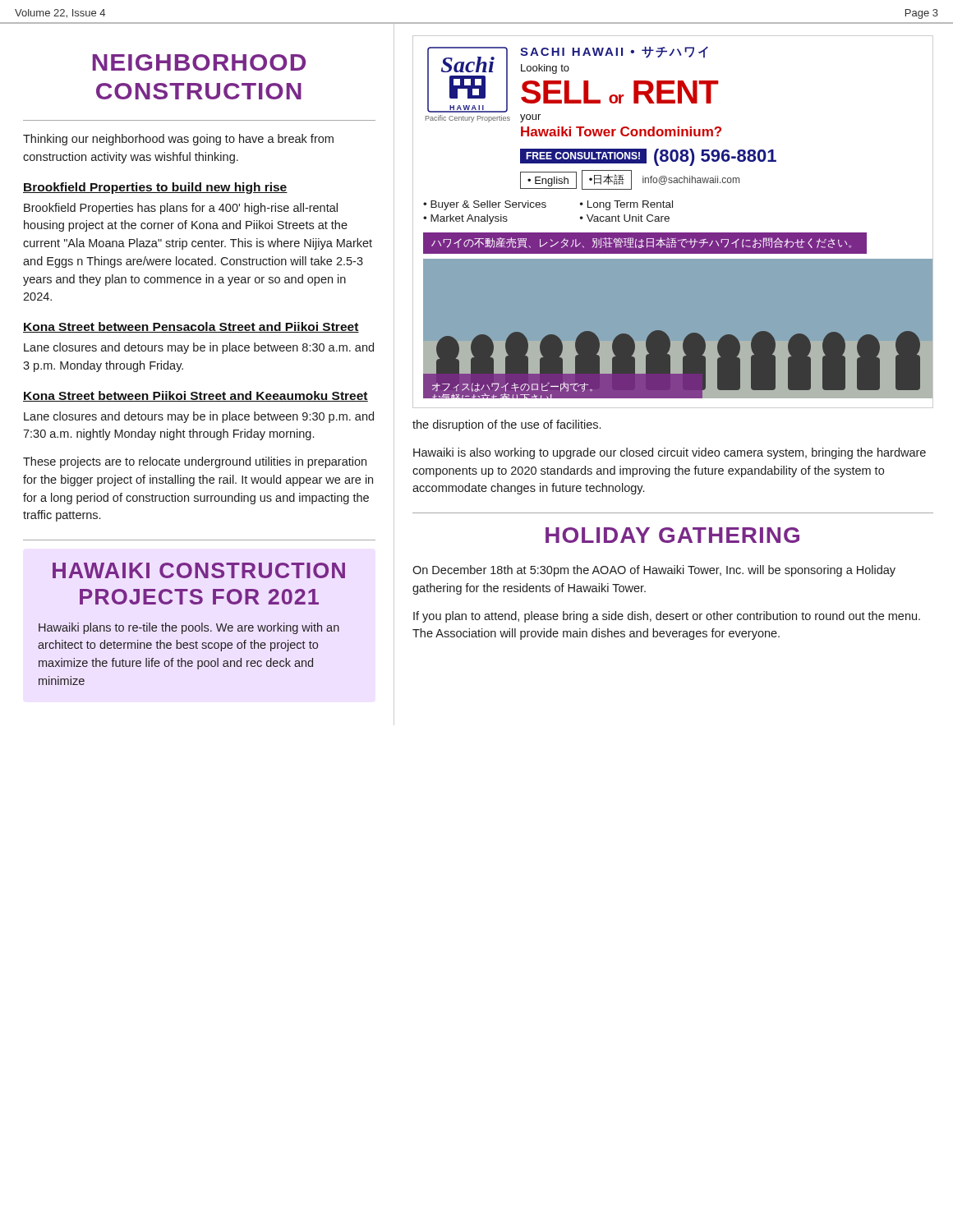953x1232 pixels.
Task: Select the section header that says "Kona Street between Piikoi Street and Keeaumoku Street"
Action: click(x=195, y=395)
